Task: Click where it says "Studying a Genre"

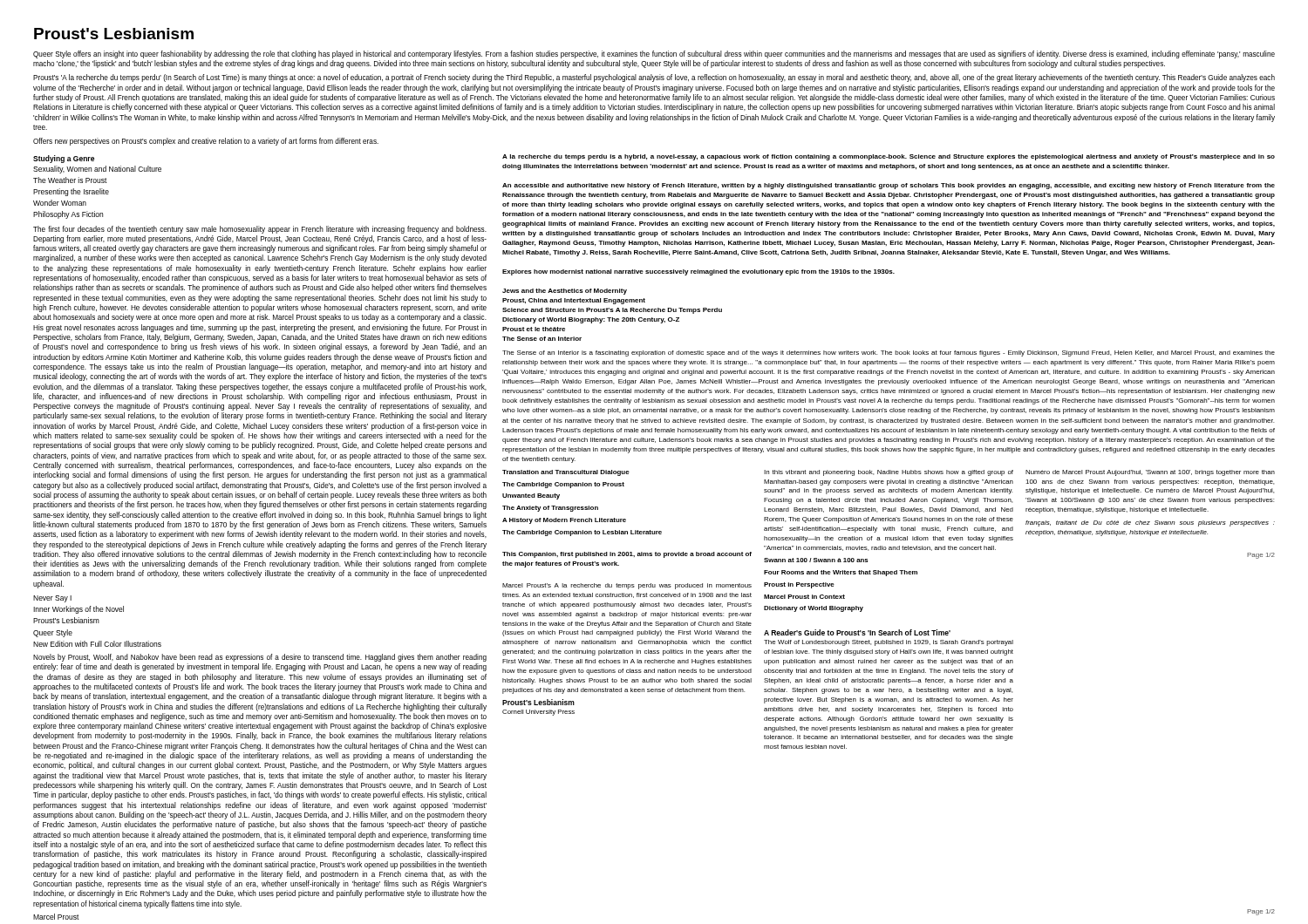Action: click(x=64, y=158)
